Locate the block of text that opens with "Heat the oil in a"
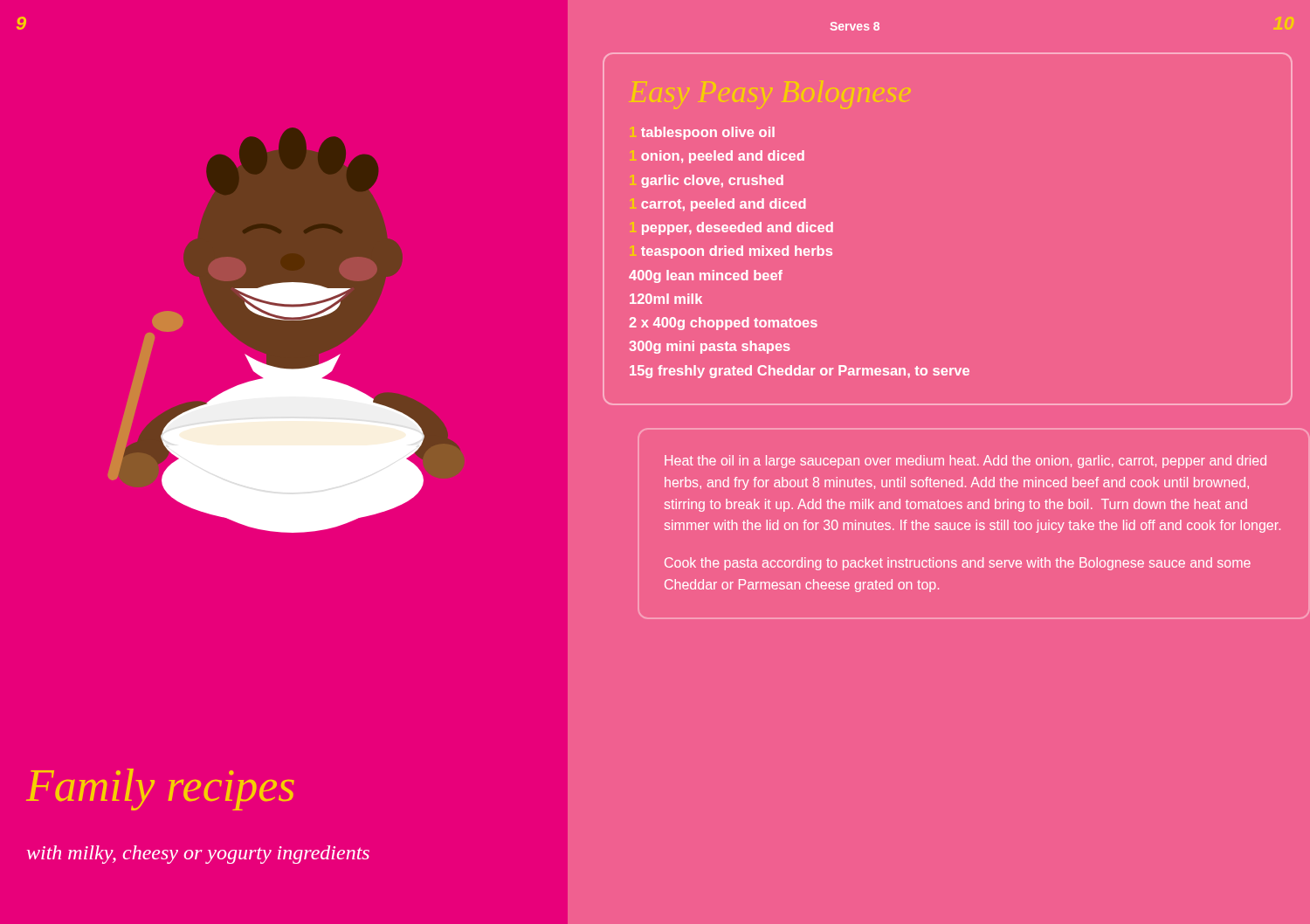The height and width of the screenshot is (924, 1310). (x=973, y=493)
